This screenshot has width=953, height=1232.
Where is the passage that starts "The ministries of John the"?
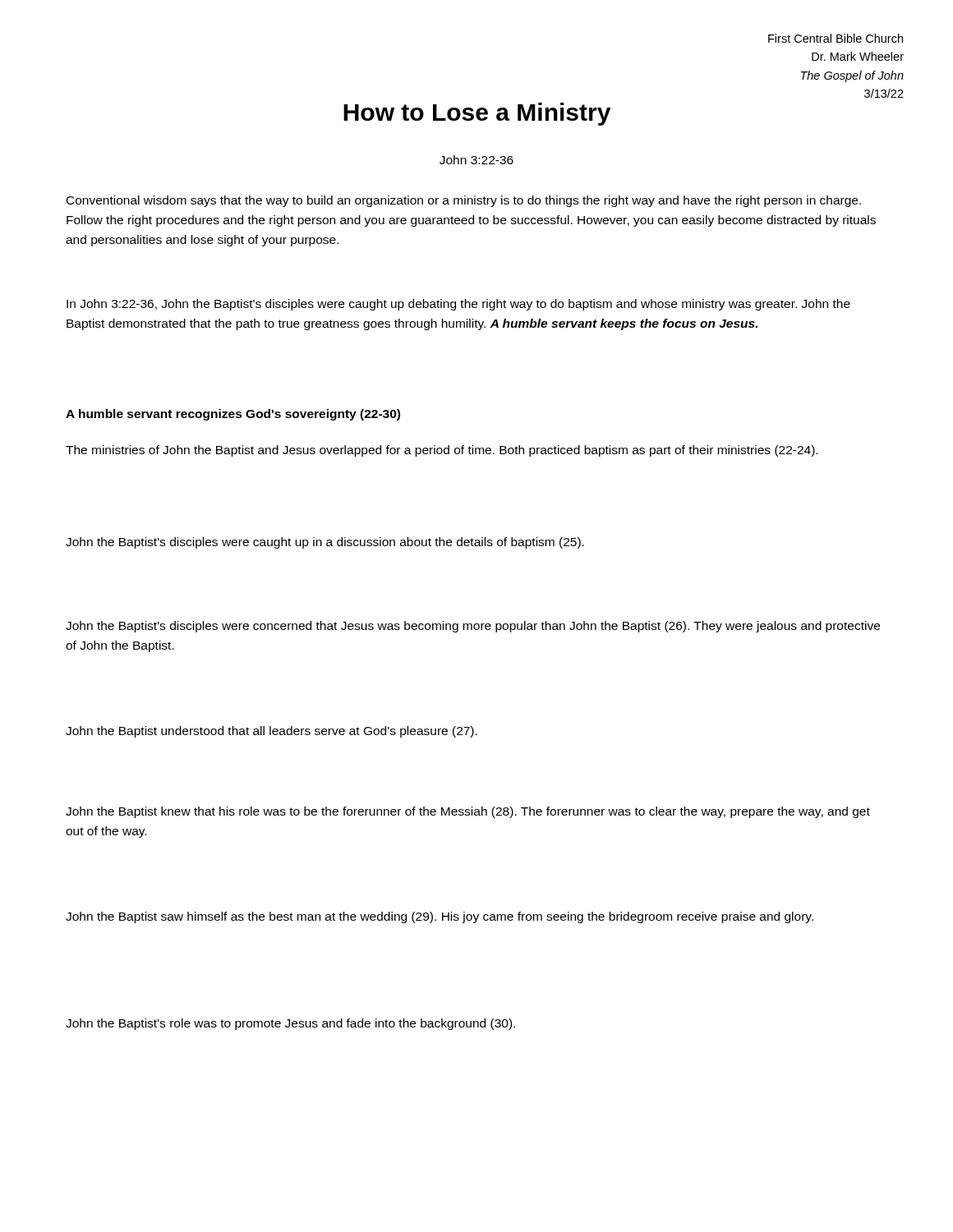(442, 450)
